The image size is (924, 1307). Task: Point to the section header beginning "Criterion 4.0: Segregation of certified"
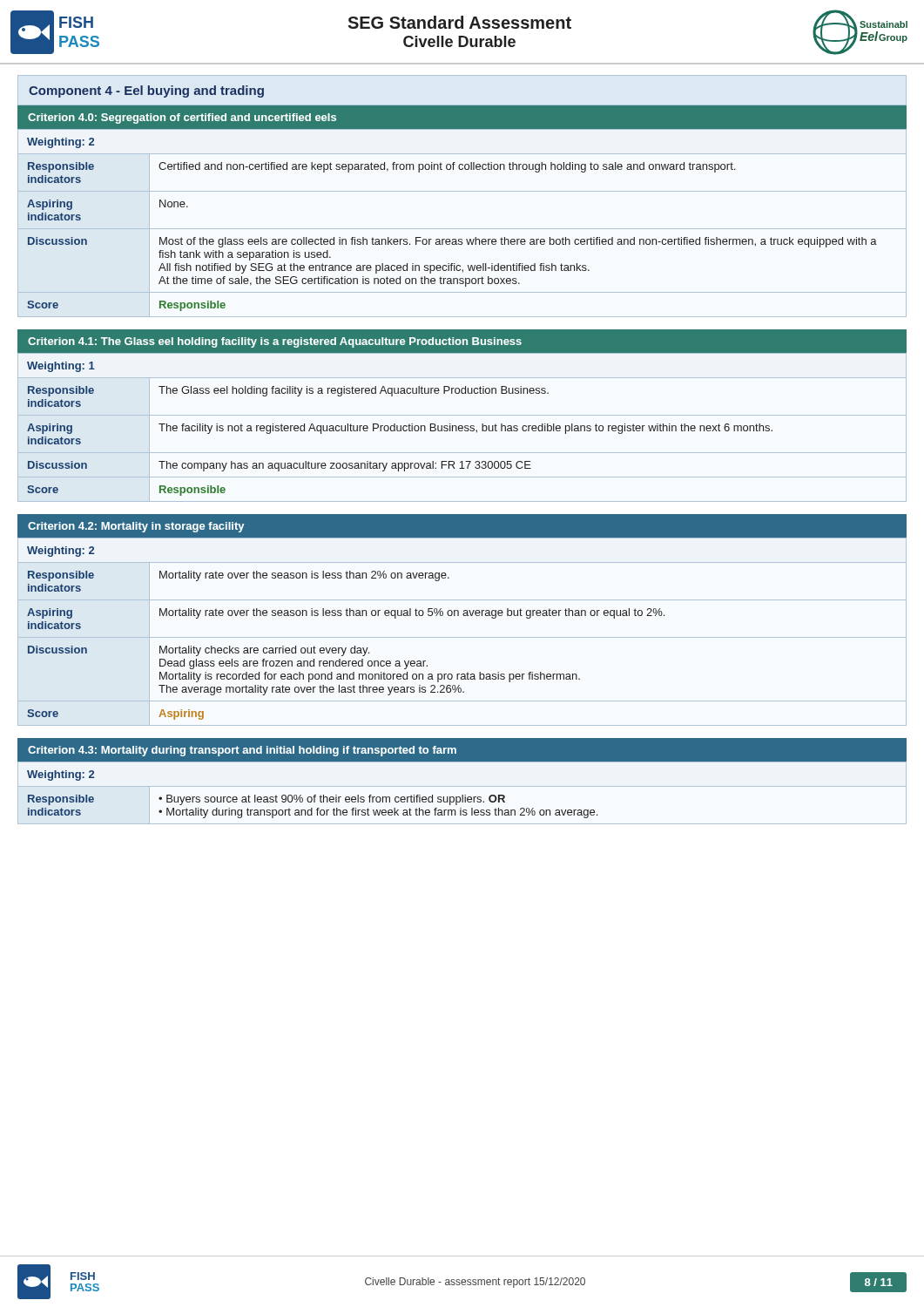coord(182,117)
